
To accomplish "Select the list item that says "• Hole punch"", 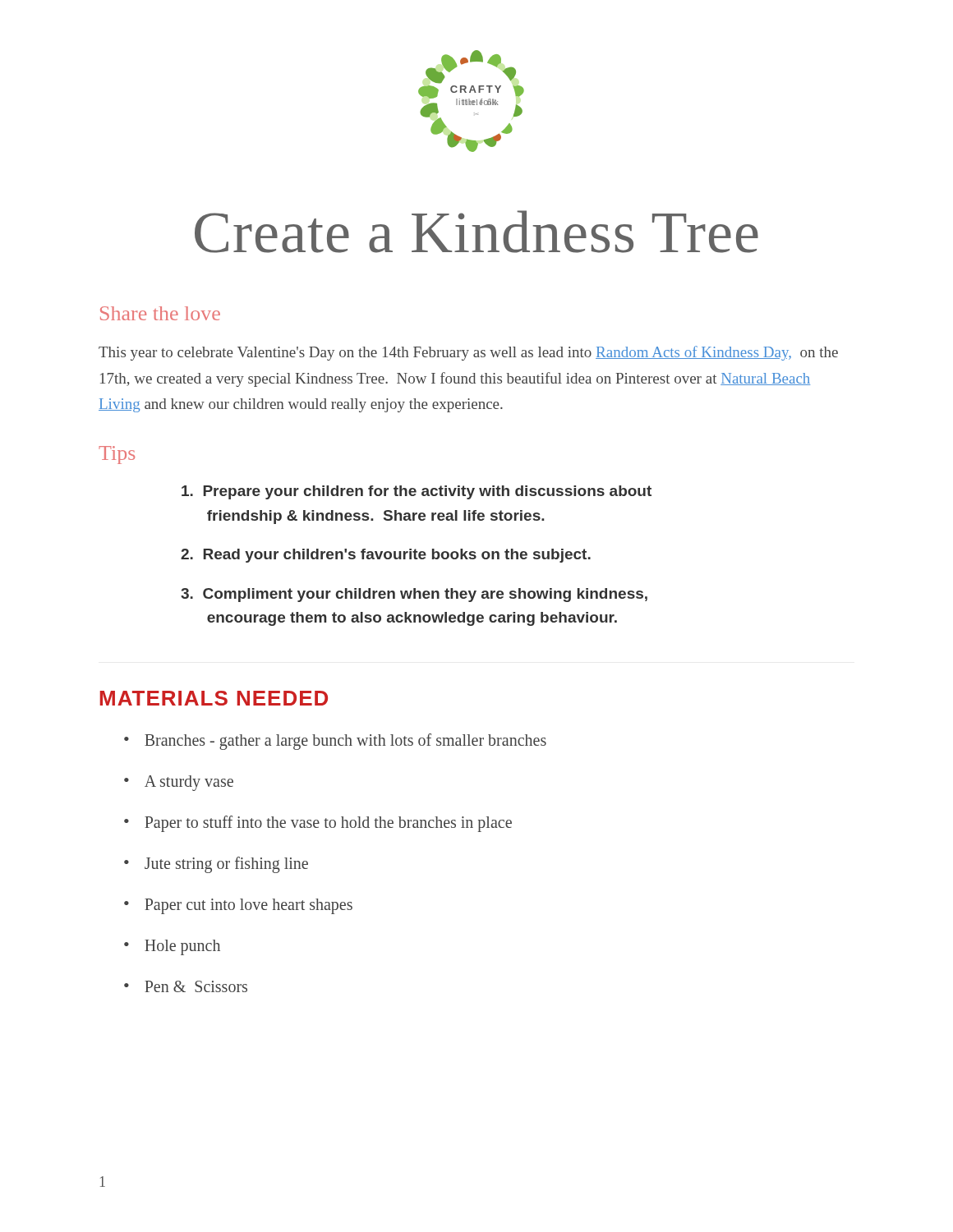I will [172, 946].
